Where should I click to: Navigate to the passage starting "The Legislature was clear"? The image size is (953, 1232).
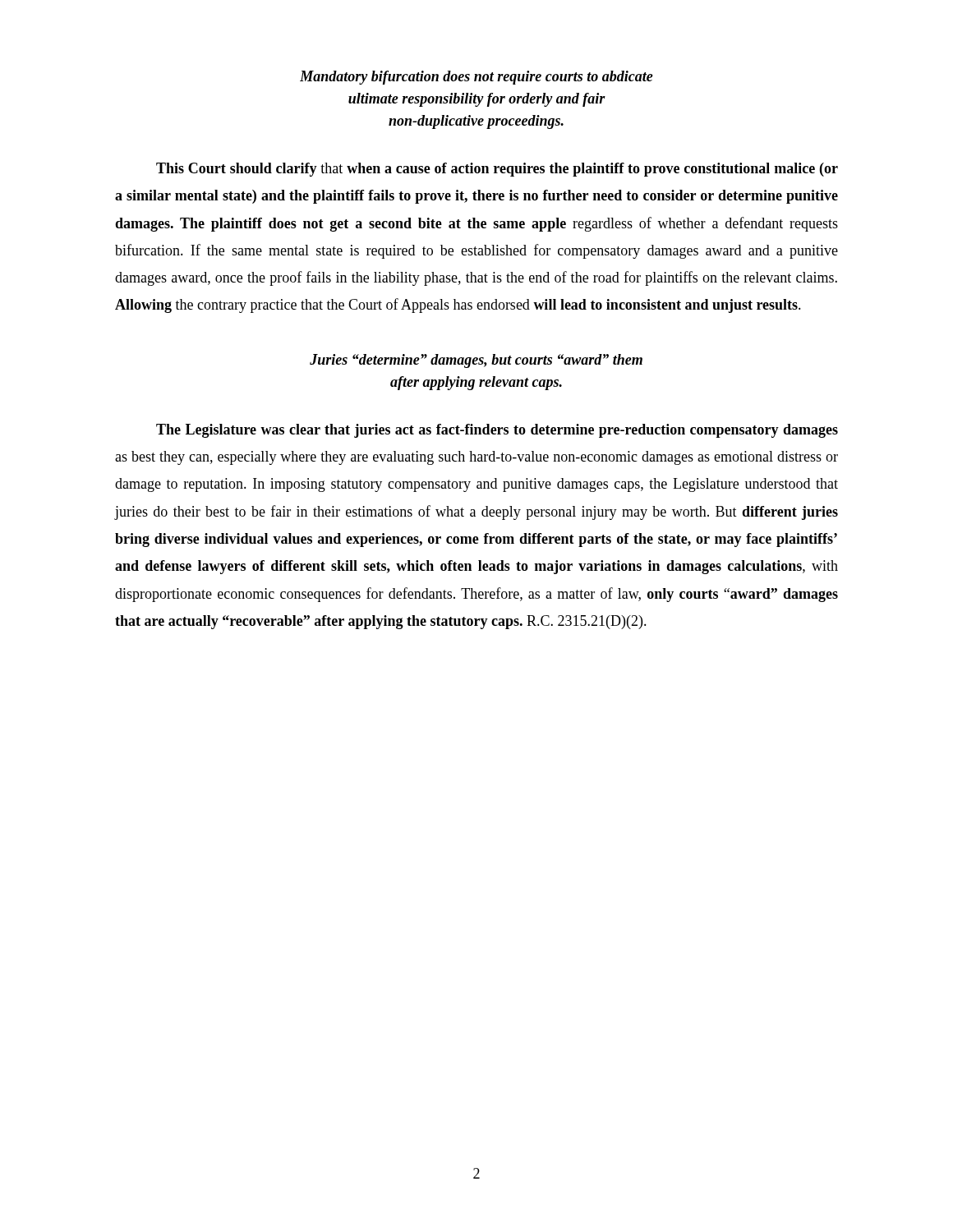[476, 526]
